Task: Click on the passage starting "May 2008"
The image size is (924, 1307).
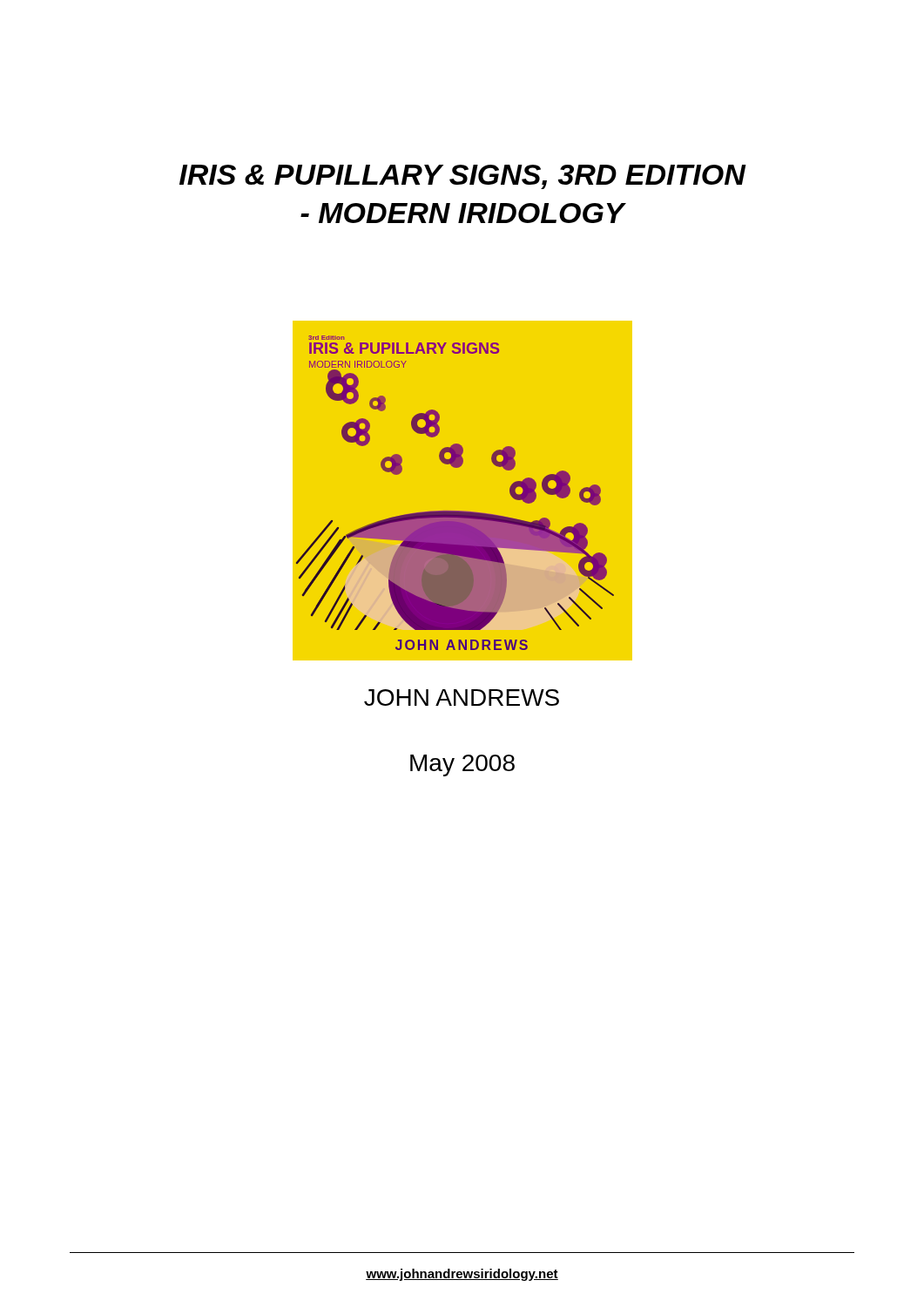Action: [x=462, y=763]
